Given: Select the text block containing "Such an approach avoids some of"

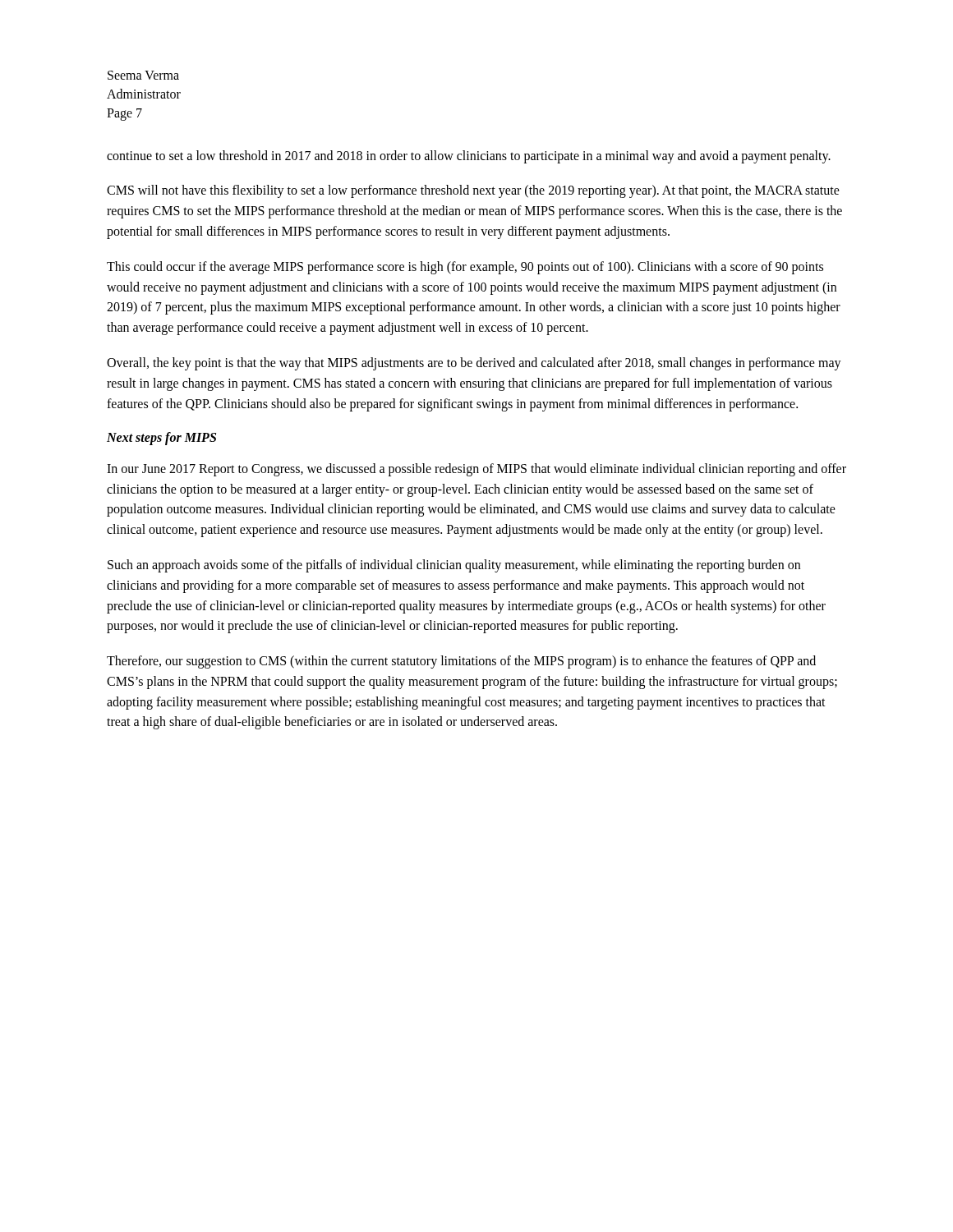Looking at the screenshot, I should tap(466, 595).
